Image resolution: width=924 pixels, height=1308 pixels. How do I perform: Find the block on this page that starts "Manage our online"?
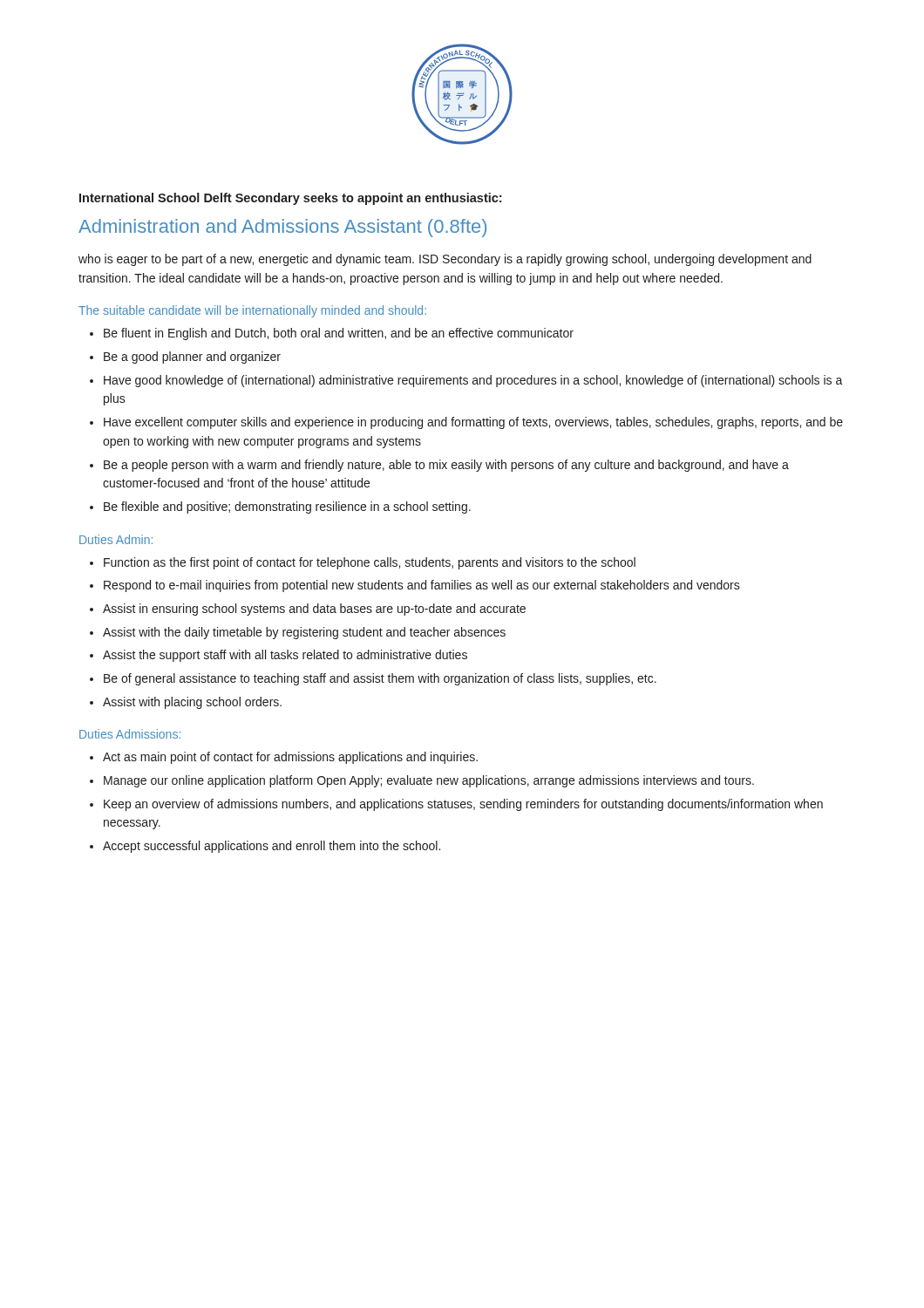[429, 780]
